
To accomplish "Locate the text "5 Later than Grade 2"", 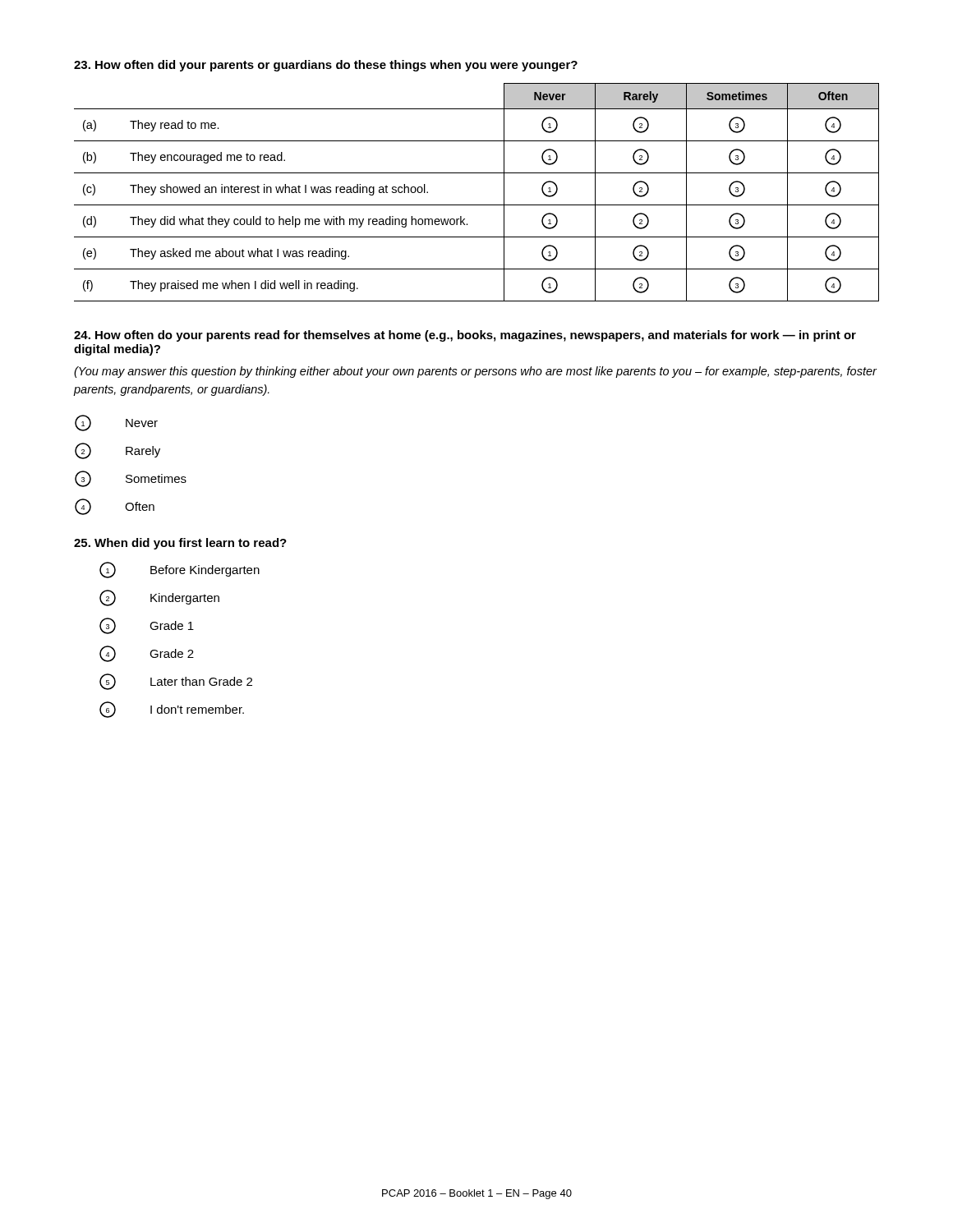I will [176, 682].
